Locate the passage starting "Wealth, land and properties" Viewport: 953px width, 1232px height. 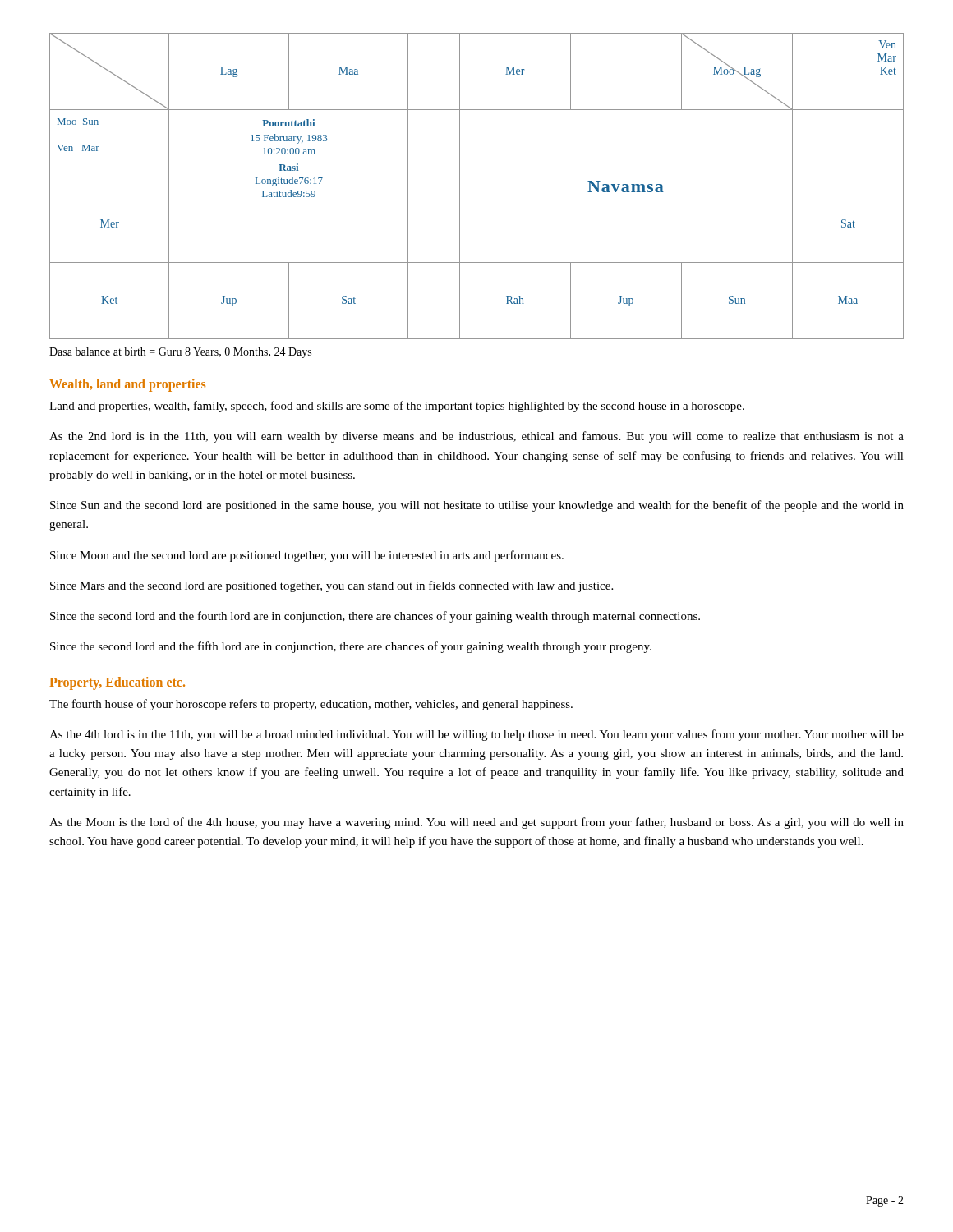(128, 384)
